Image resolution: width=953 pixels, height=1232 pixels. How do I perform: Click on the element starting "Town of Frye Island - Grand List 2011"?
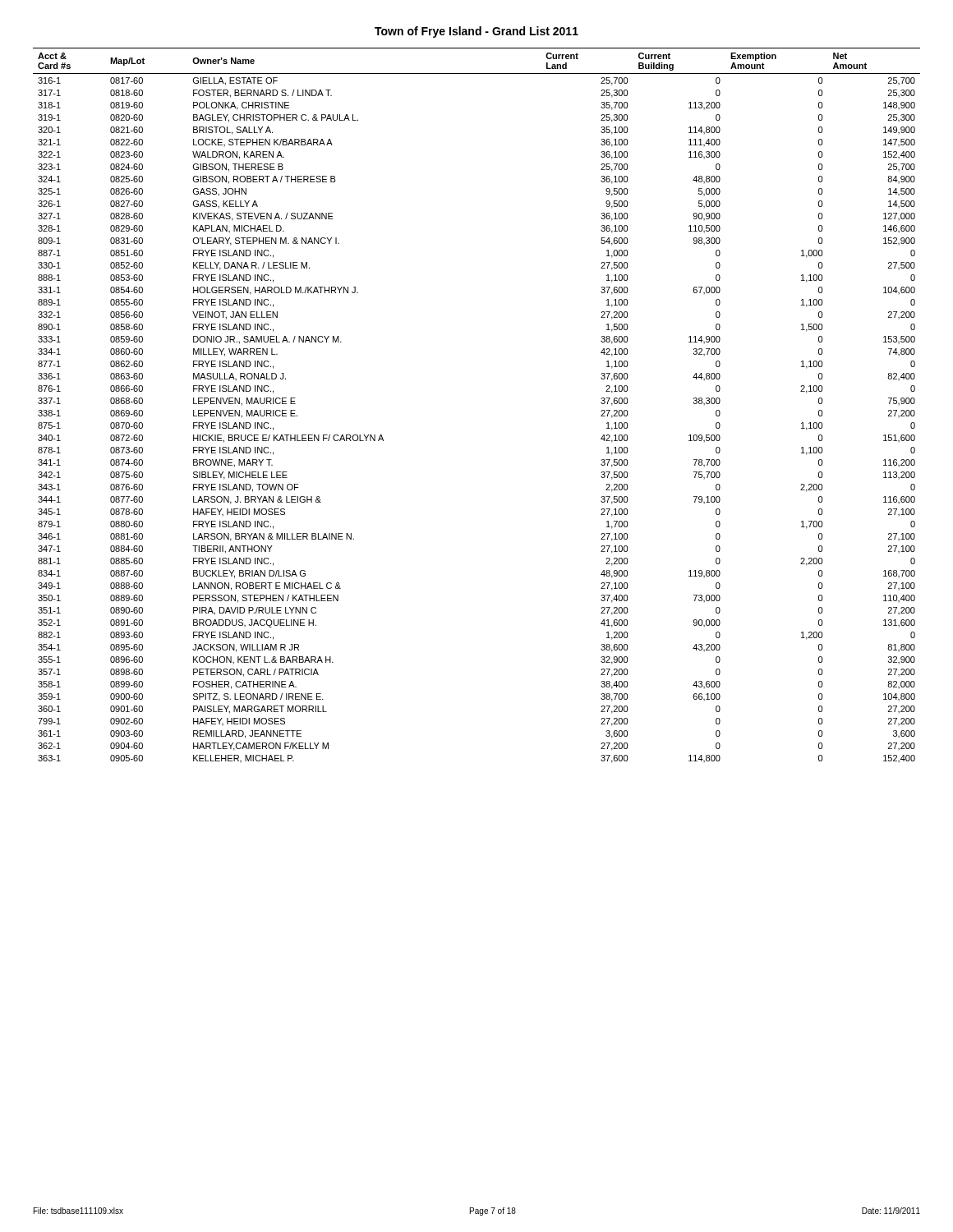tap(476, 31)
